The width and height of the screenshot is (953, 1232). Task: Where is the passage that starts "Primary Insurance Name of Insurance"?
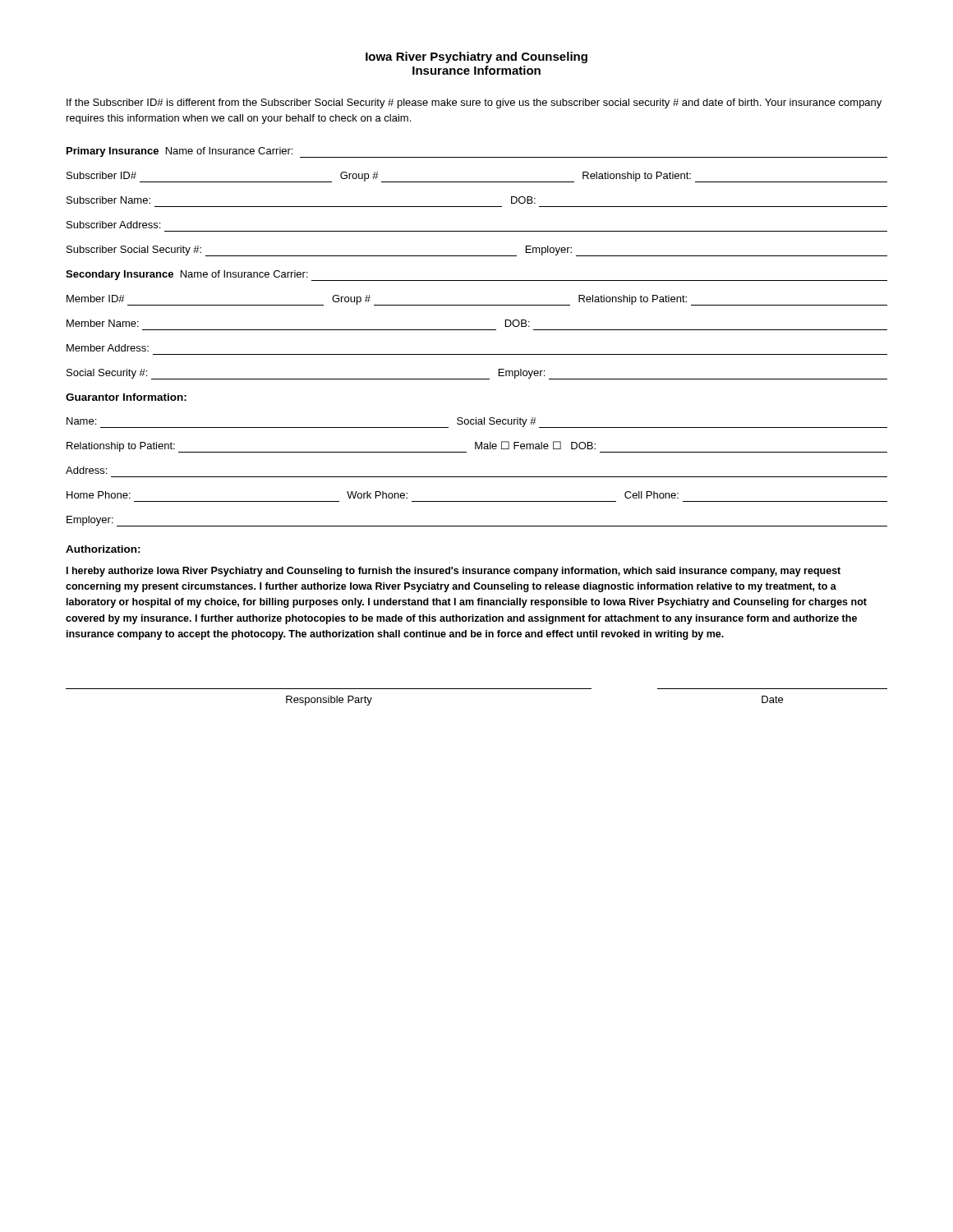point(476,151)
